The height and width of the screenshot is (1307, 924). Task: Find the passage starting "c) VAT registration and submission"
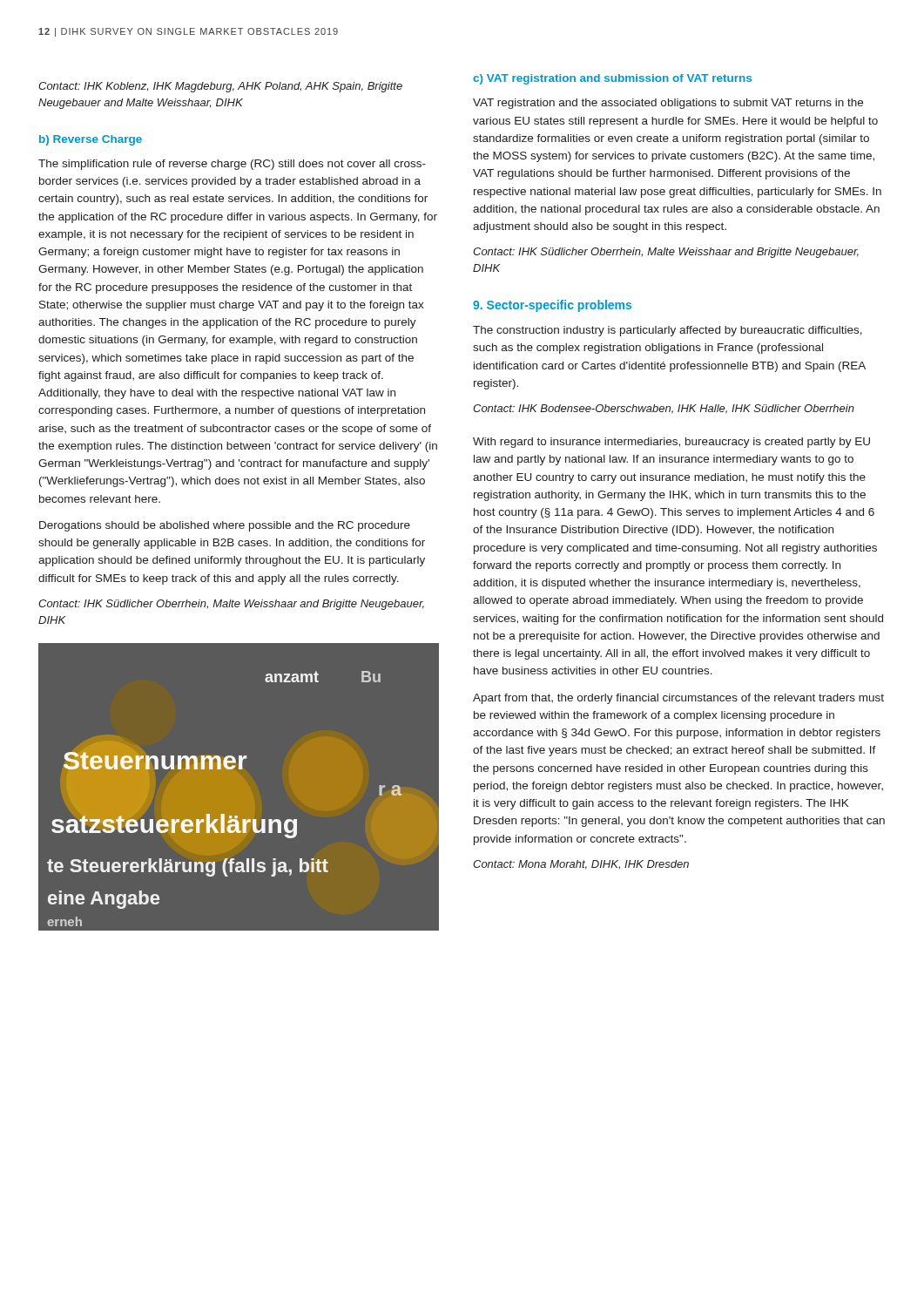[613, 78]
